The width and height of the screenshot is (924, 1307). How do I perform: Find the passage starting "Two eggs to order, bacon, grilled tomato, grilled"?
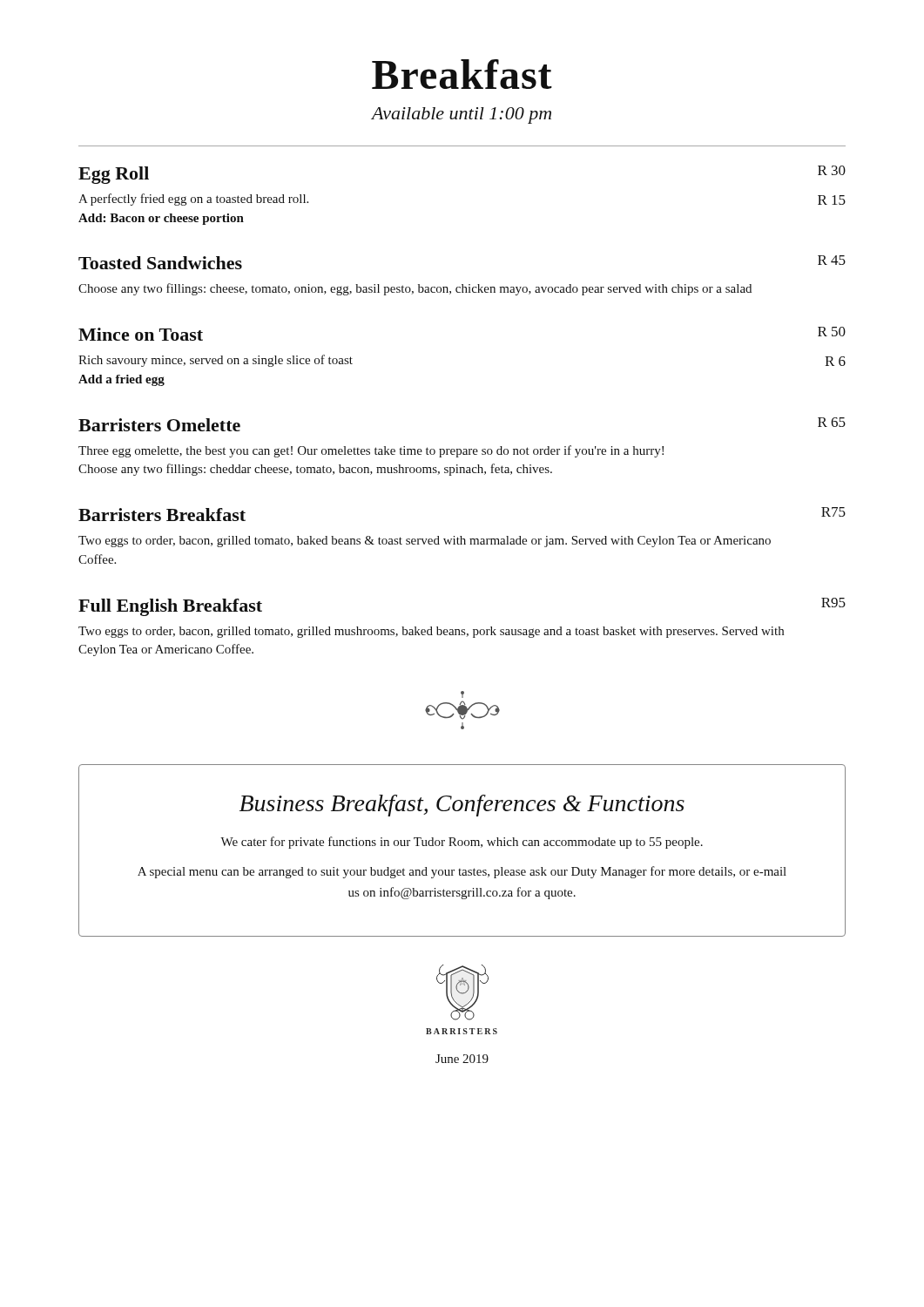[431, 640]
